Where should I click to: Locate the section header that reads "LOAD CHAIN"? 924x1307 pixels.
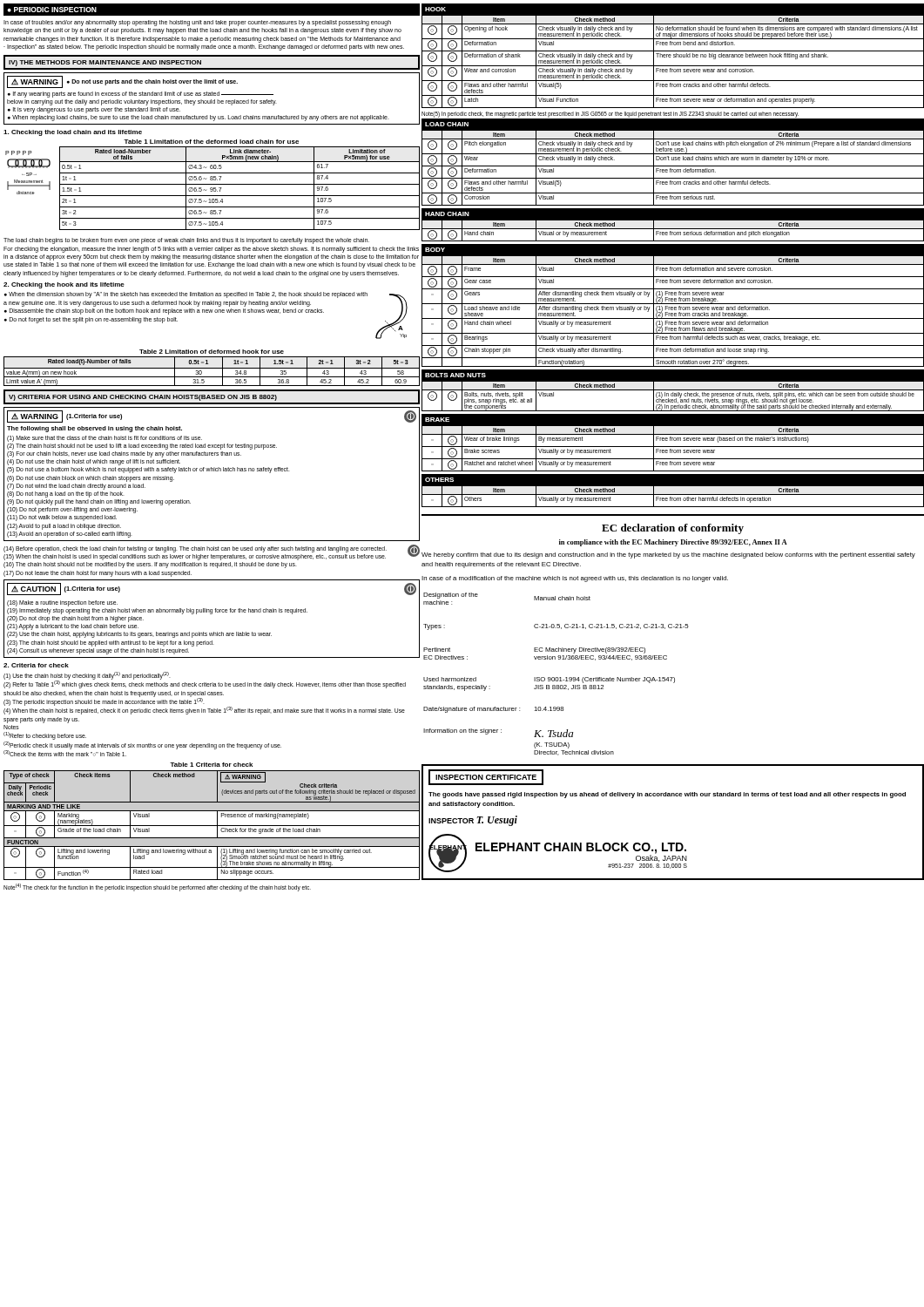pos(447,124)
